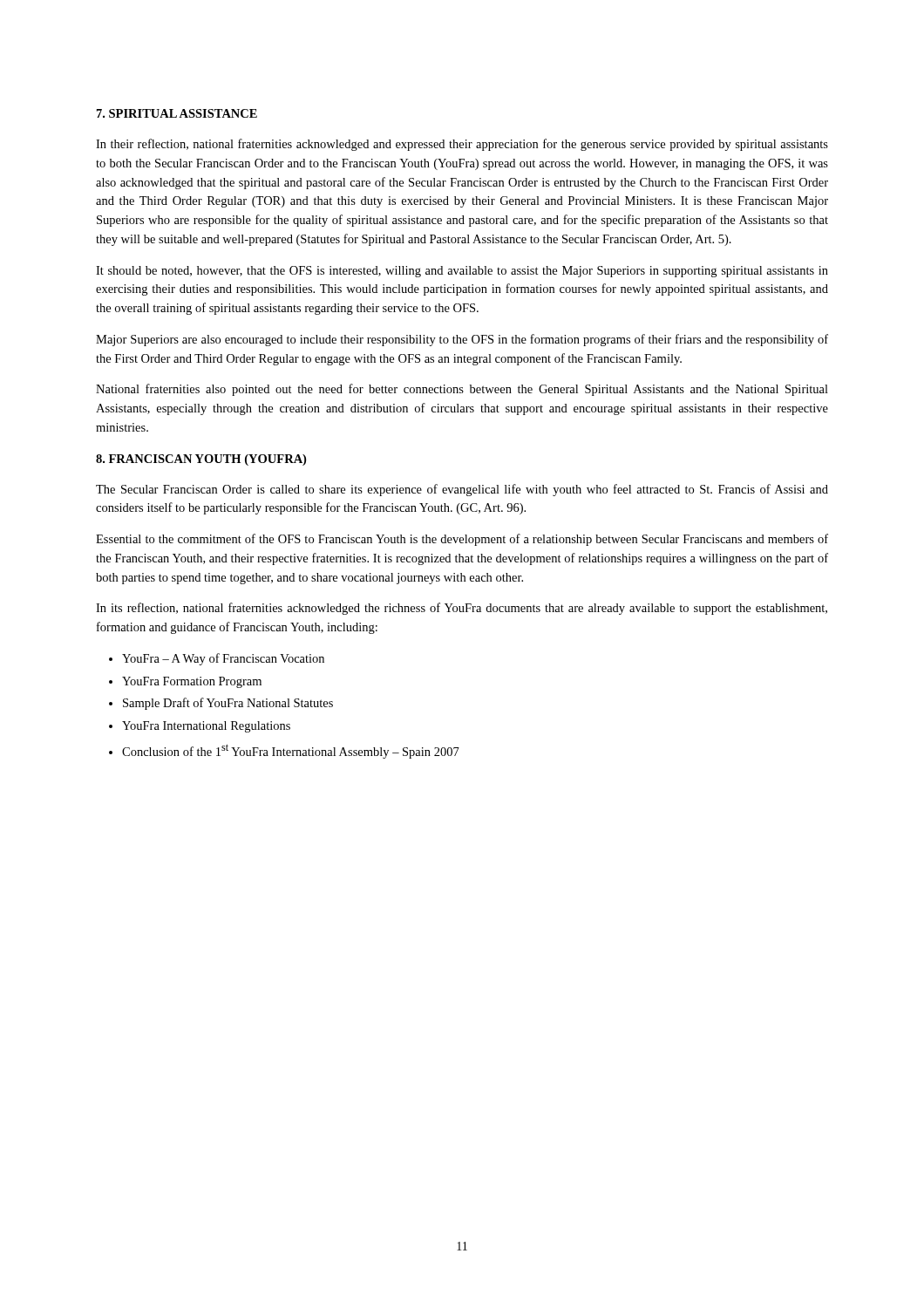
Task: Navigate to the block starting "Major Superiors are also"
Action: (462, 348)
